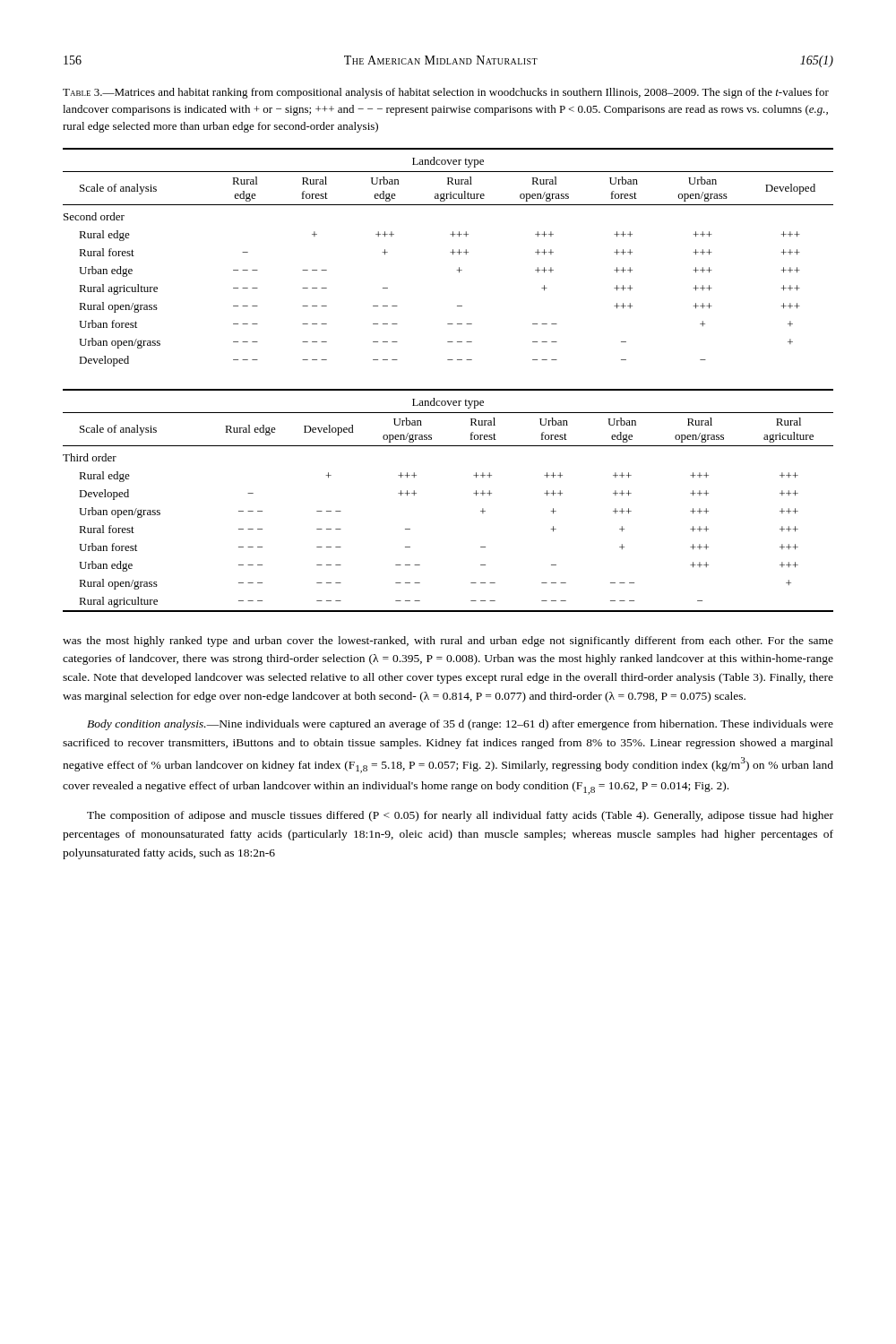Point to the region starting "Table 3.—Matrices and habitat ranking from compositional"
Screen dimensions: 1344x896
pyautogui.click(x=446, y=109)
